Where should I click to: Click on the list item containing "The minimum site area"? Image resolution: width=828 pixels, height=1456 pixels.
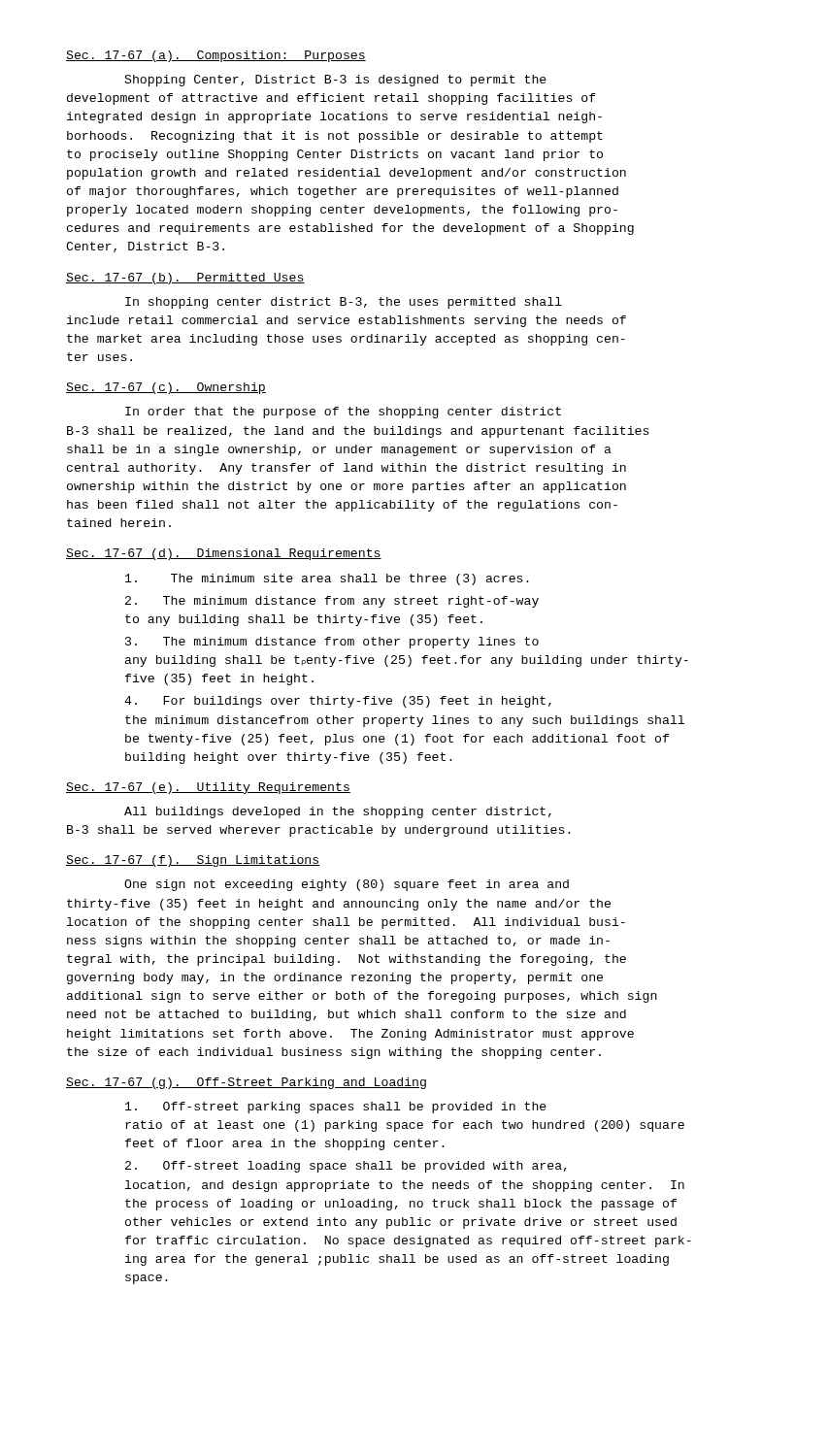pos(328,578)
